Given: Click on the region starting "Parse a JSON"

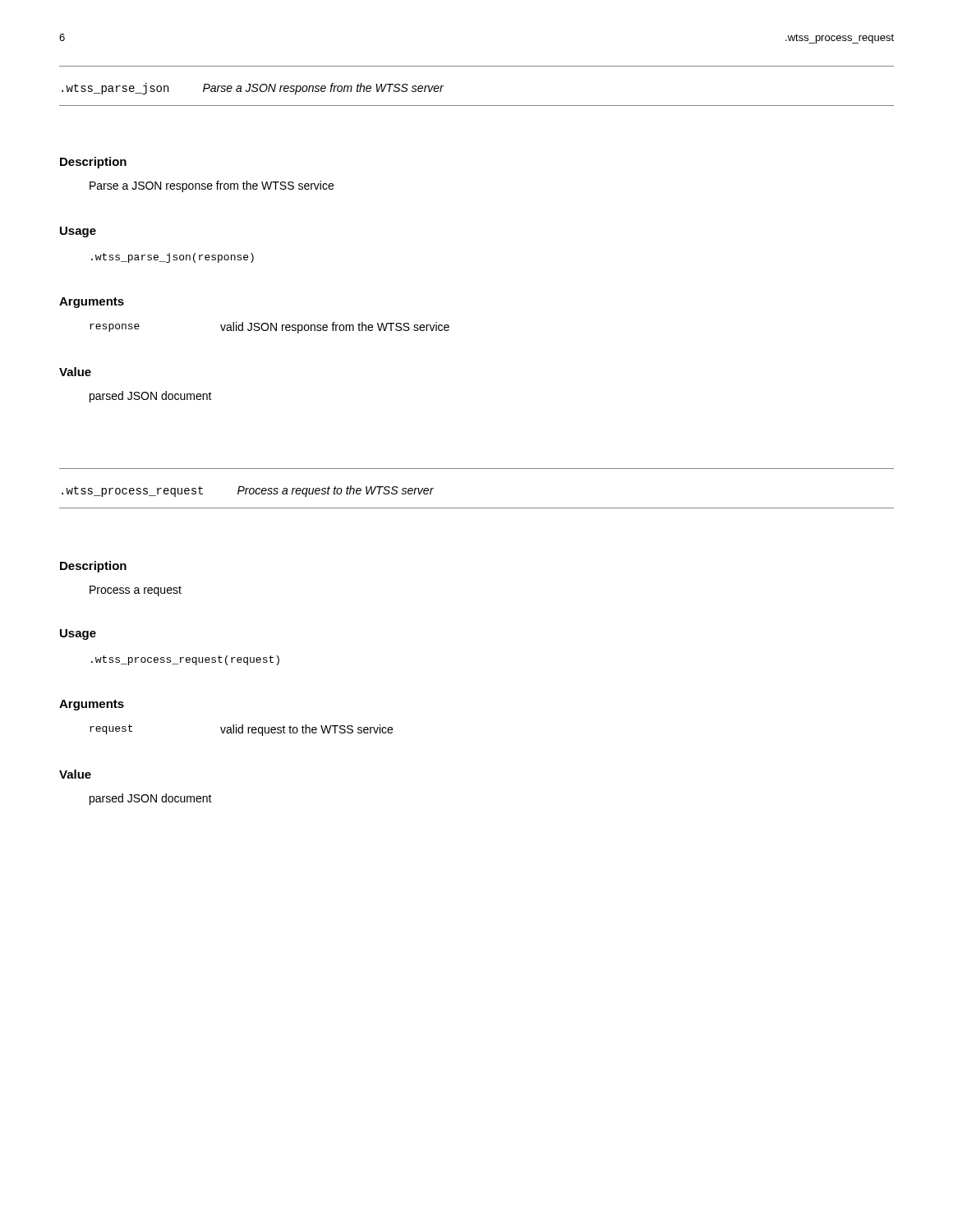Looking at the screenshot, I should (212, 186).
